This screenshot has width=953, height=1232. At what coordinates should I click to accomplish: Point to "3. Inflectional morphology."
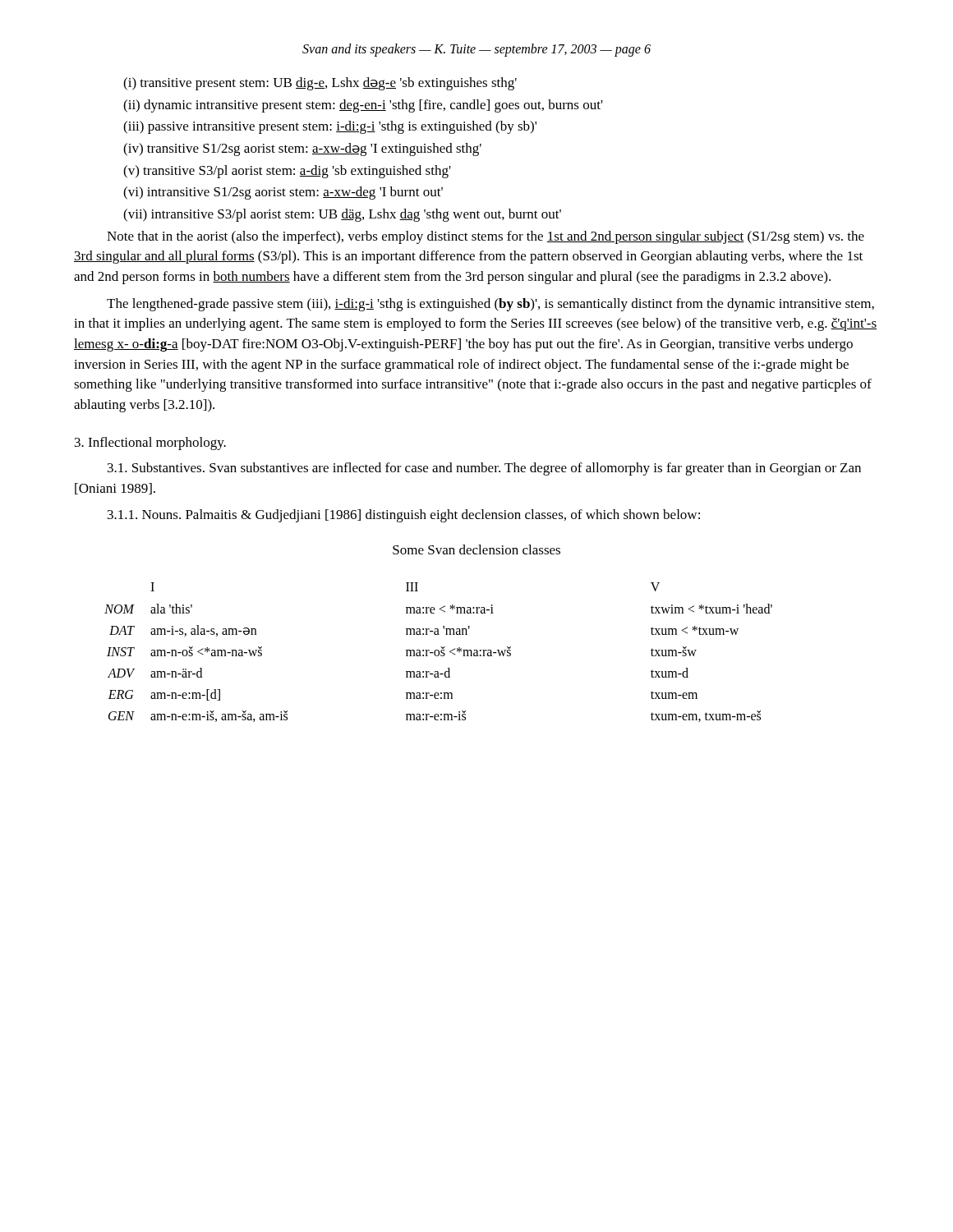(x=150, y=443)
